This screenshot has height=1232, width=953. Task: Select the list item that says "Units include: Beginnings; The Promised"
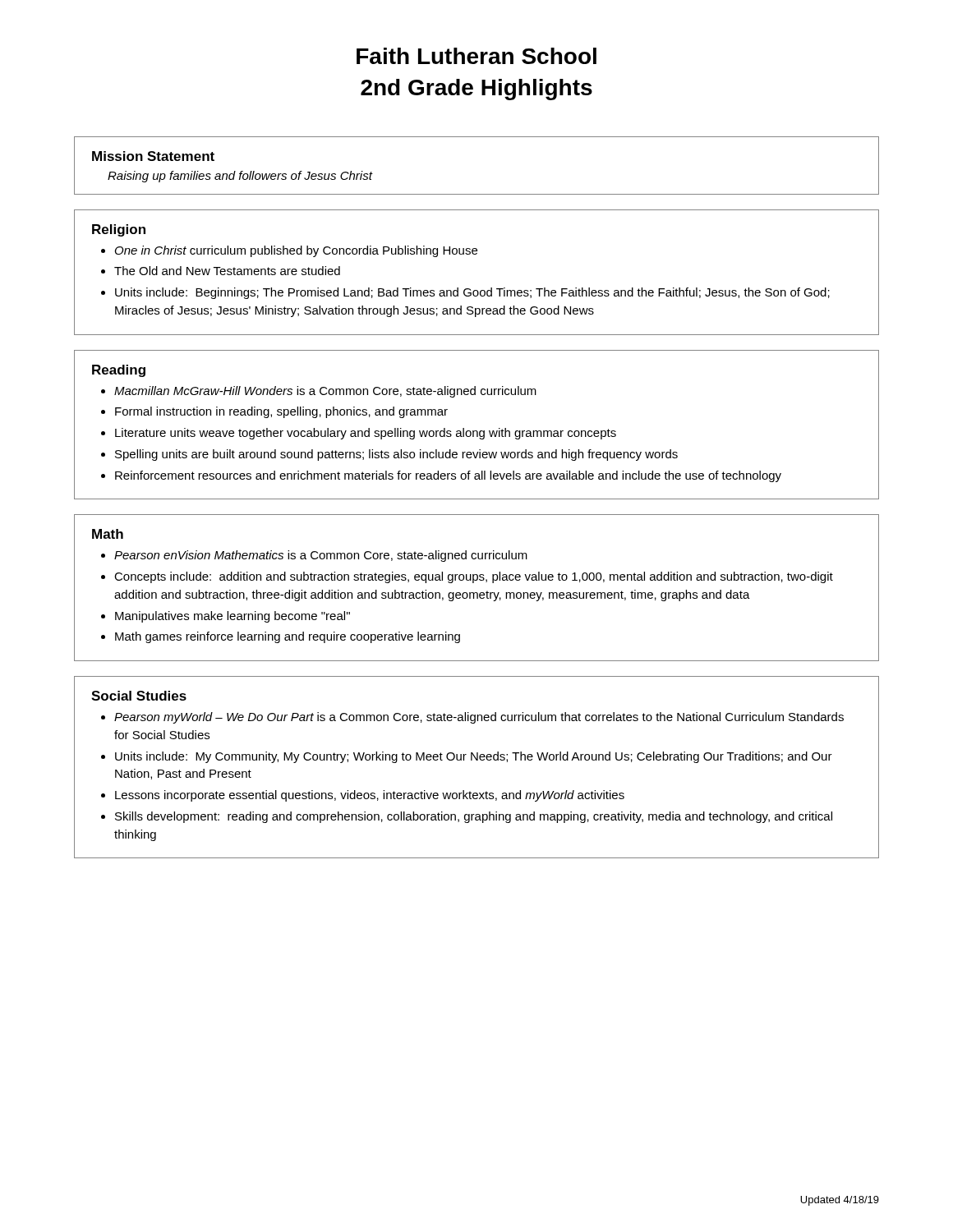coord(472,301)
